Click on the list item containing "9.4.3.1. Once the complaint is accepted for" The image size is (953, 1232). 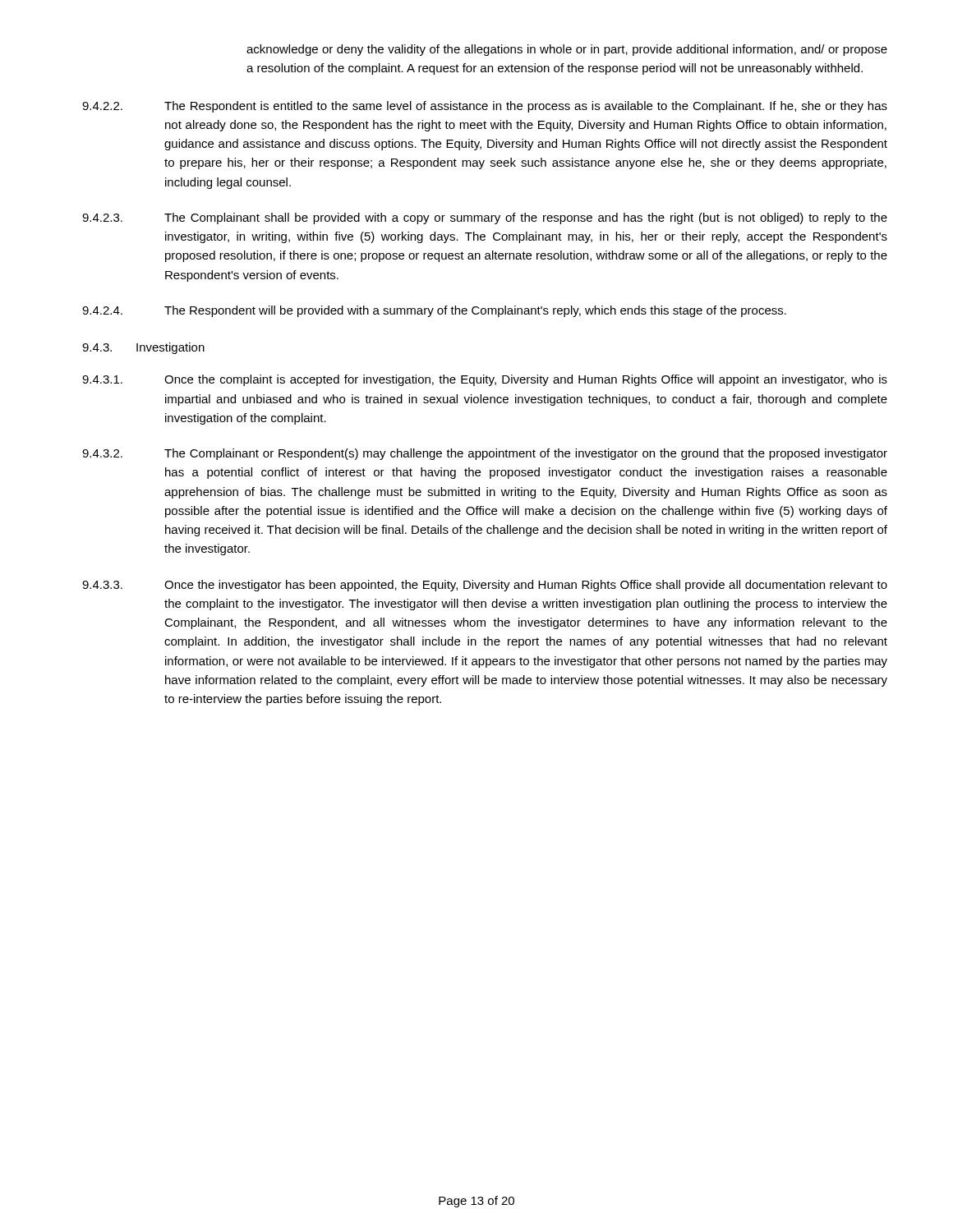[485, 398]
